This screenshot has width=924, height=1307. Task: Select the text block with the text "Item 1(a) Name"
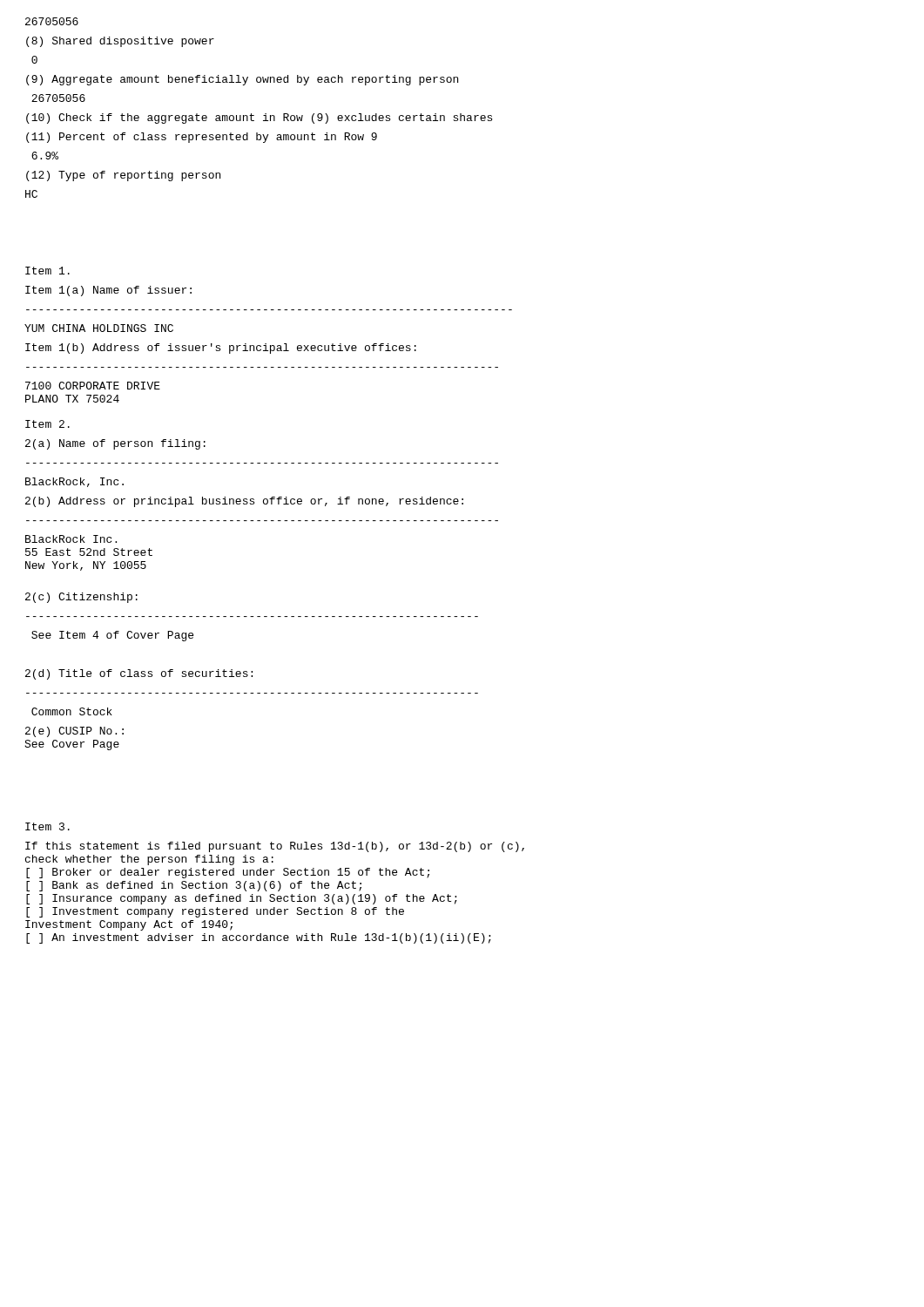point(109,291)
